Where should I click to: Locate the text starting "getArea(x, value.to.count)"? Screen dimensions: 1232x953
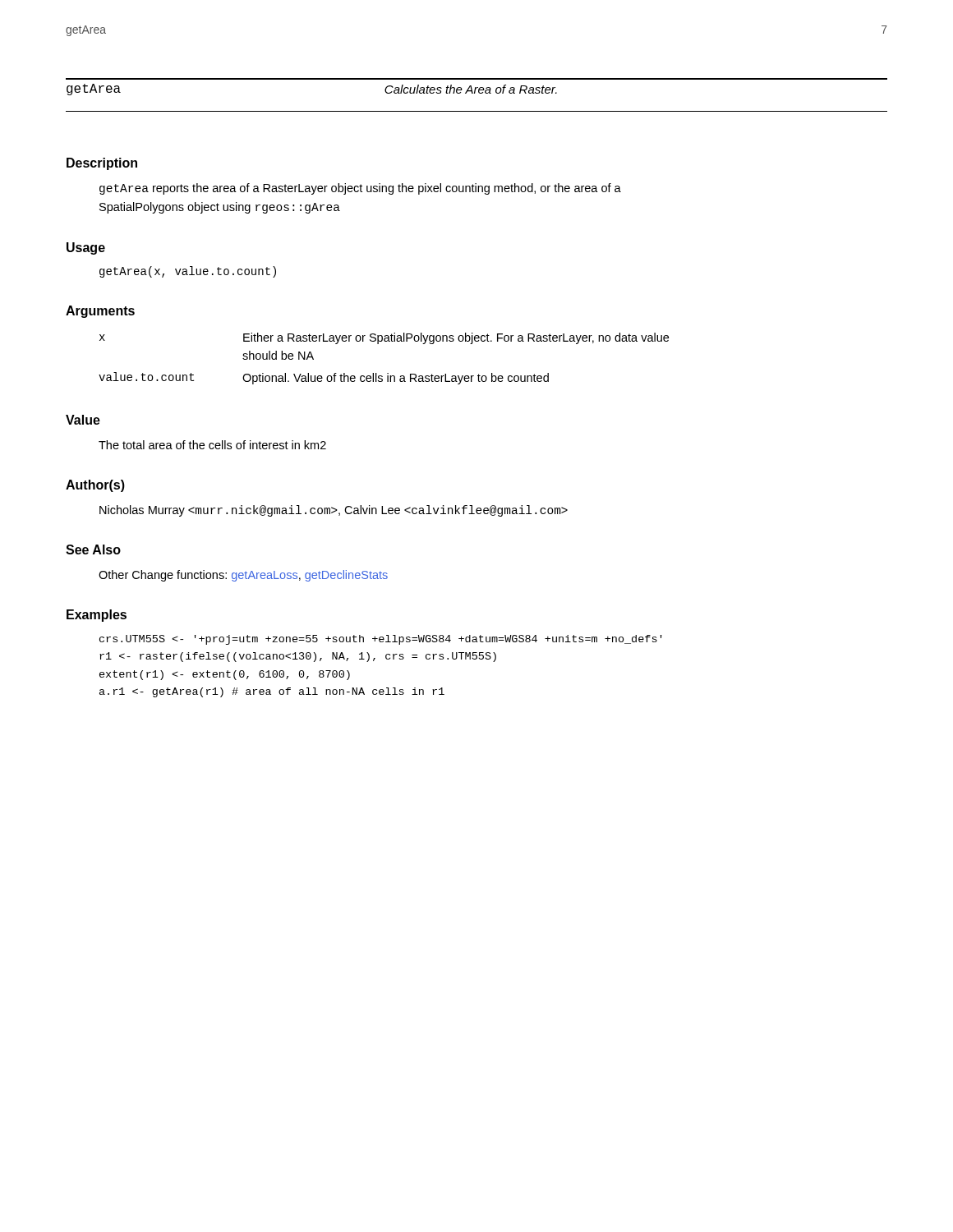coord(188,272)
